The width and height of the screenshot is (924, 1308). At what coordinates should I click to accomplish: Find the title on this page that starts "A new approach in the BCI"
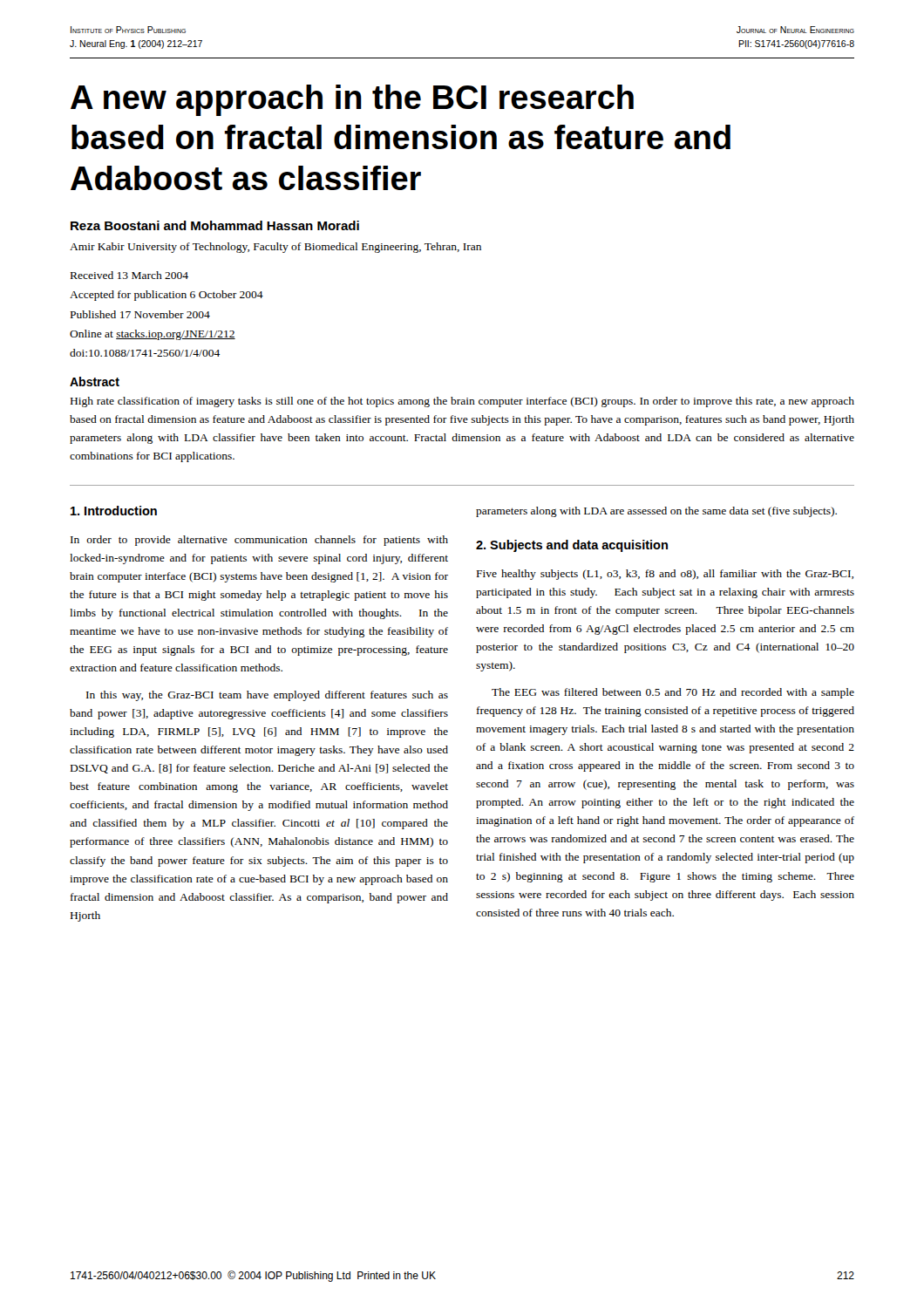(401, 138)
